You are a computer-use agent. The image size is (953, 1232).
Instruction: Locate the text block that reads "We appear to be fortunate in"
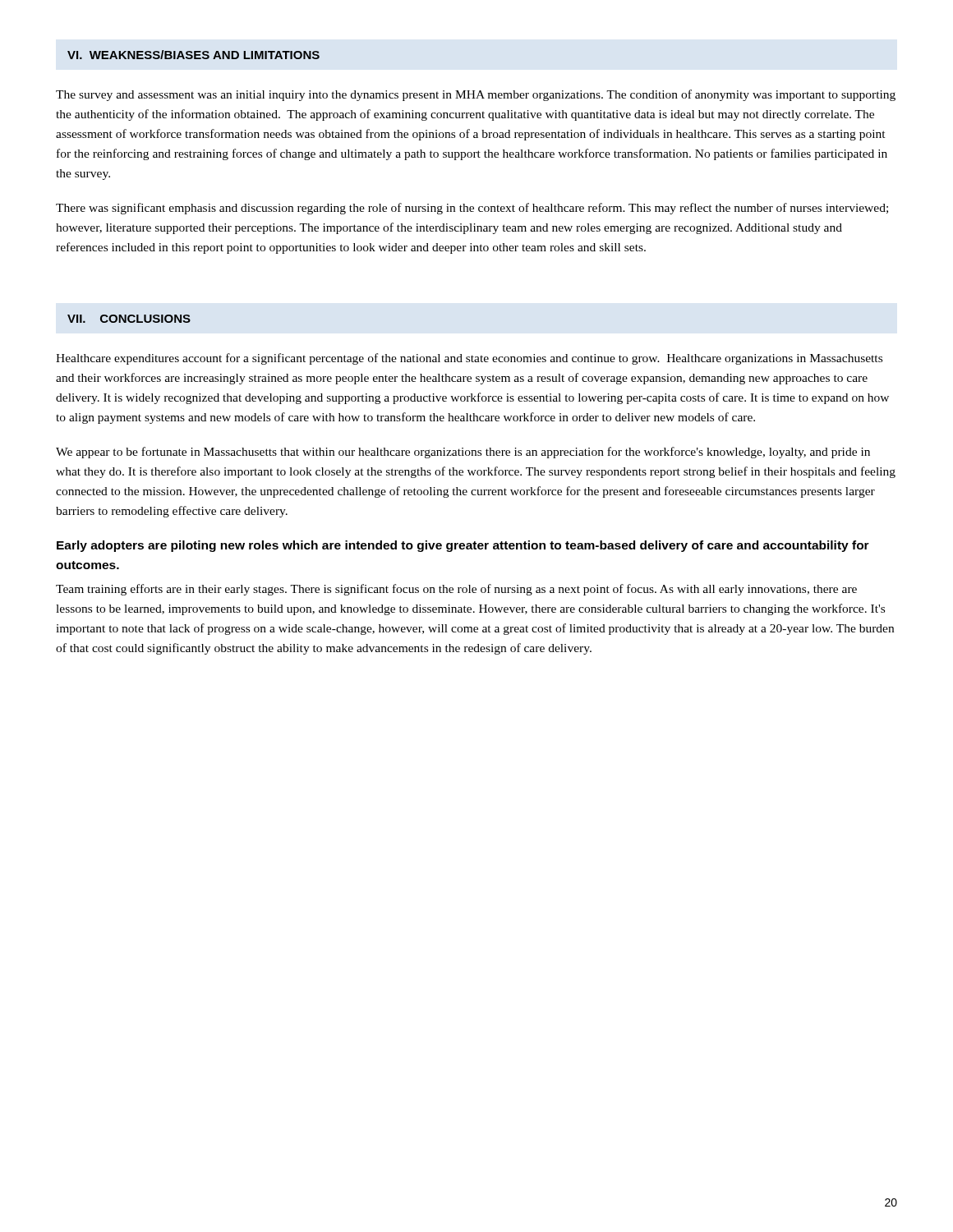point(476,481)
